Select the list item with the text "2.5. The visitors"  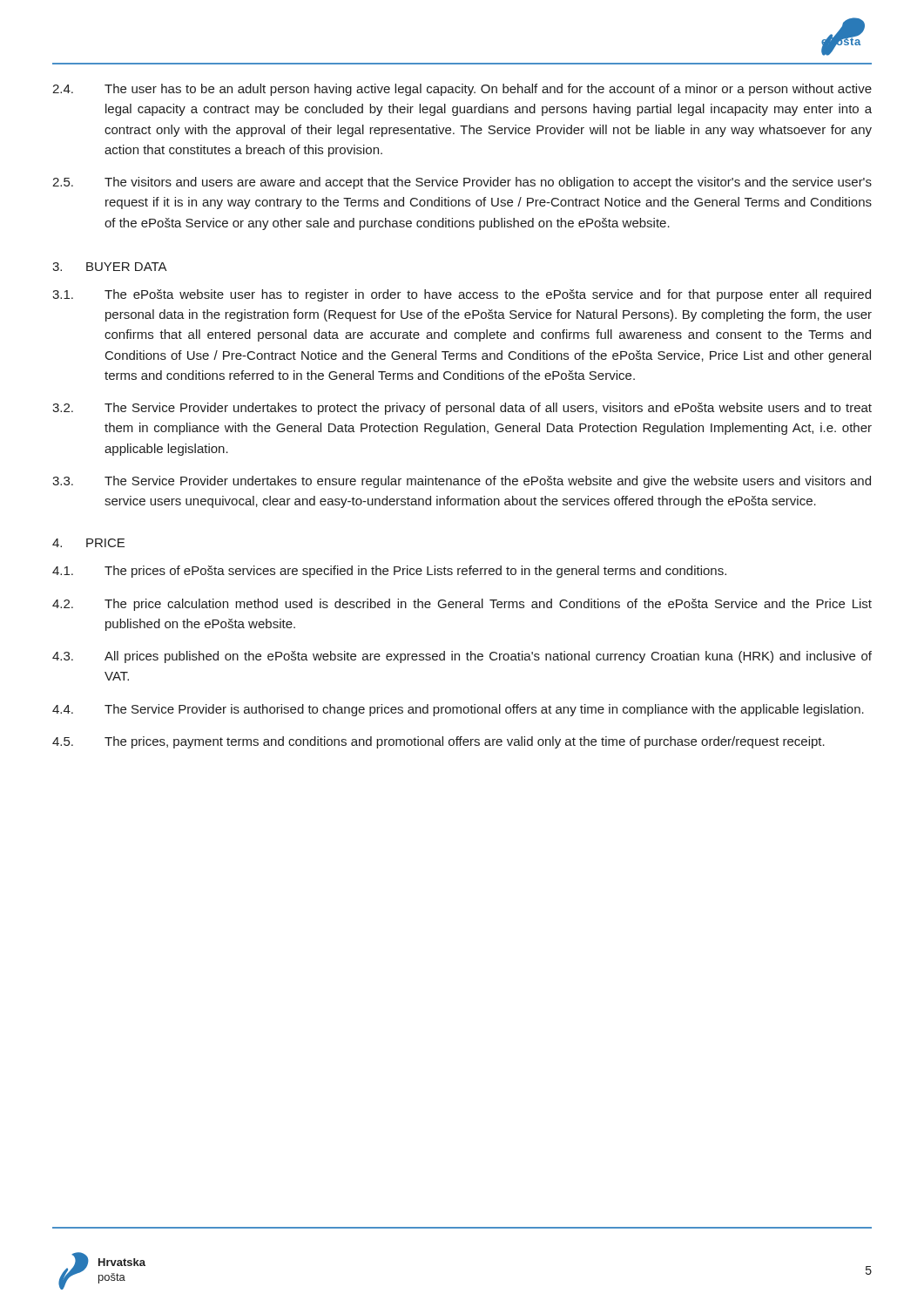tap(462, 202)
